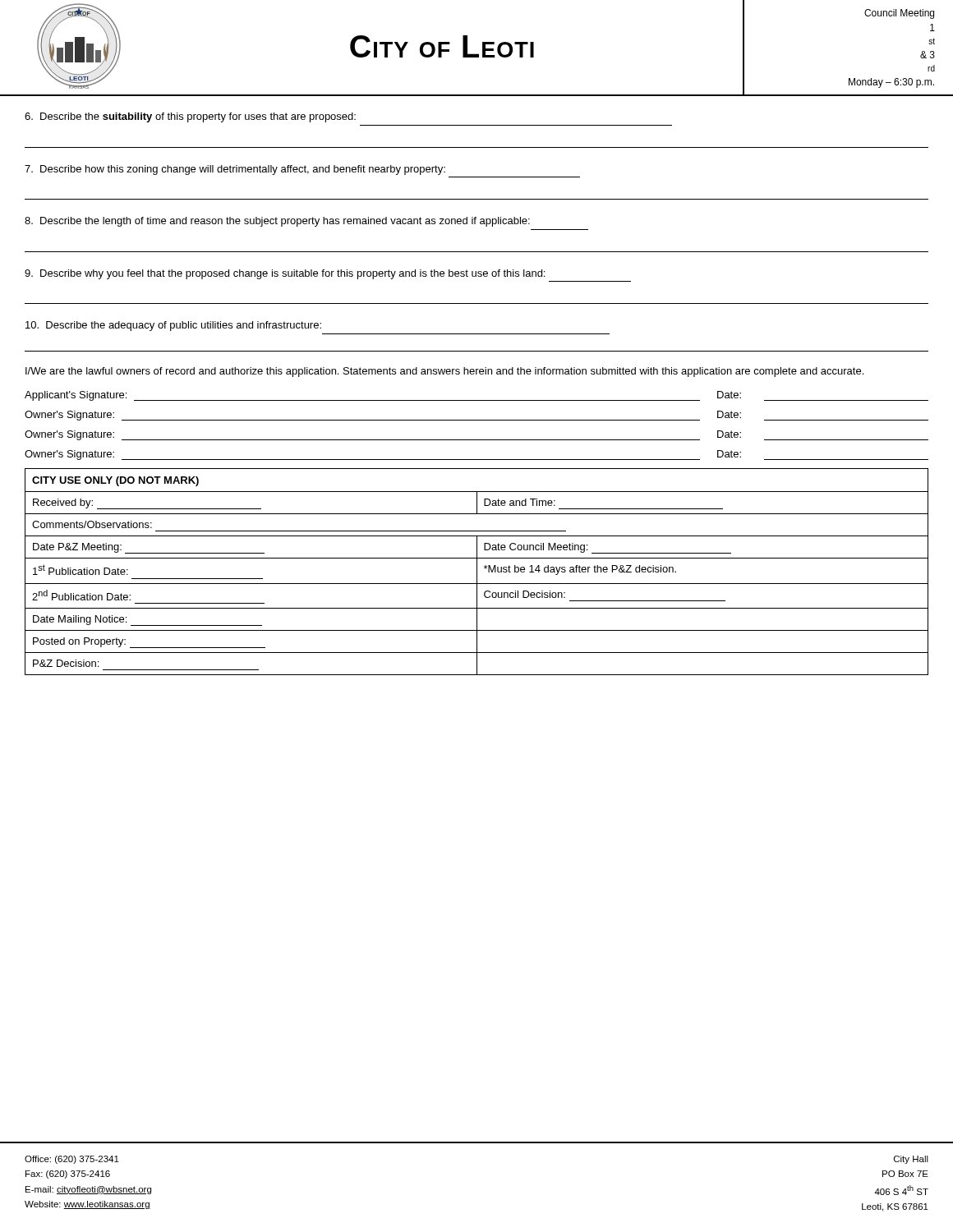Image resolution: width=953 pixels, height=1232 pixels.
Task: Click on the table containing "Council Decision:"
Action: tap(476, 572)
